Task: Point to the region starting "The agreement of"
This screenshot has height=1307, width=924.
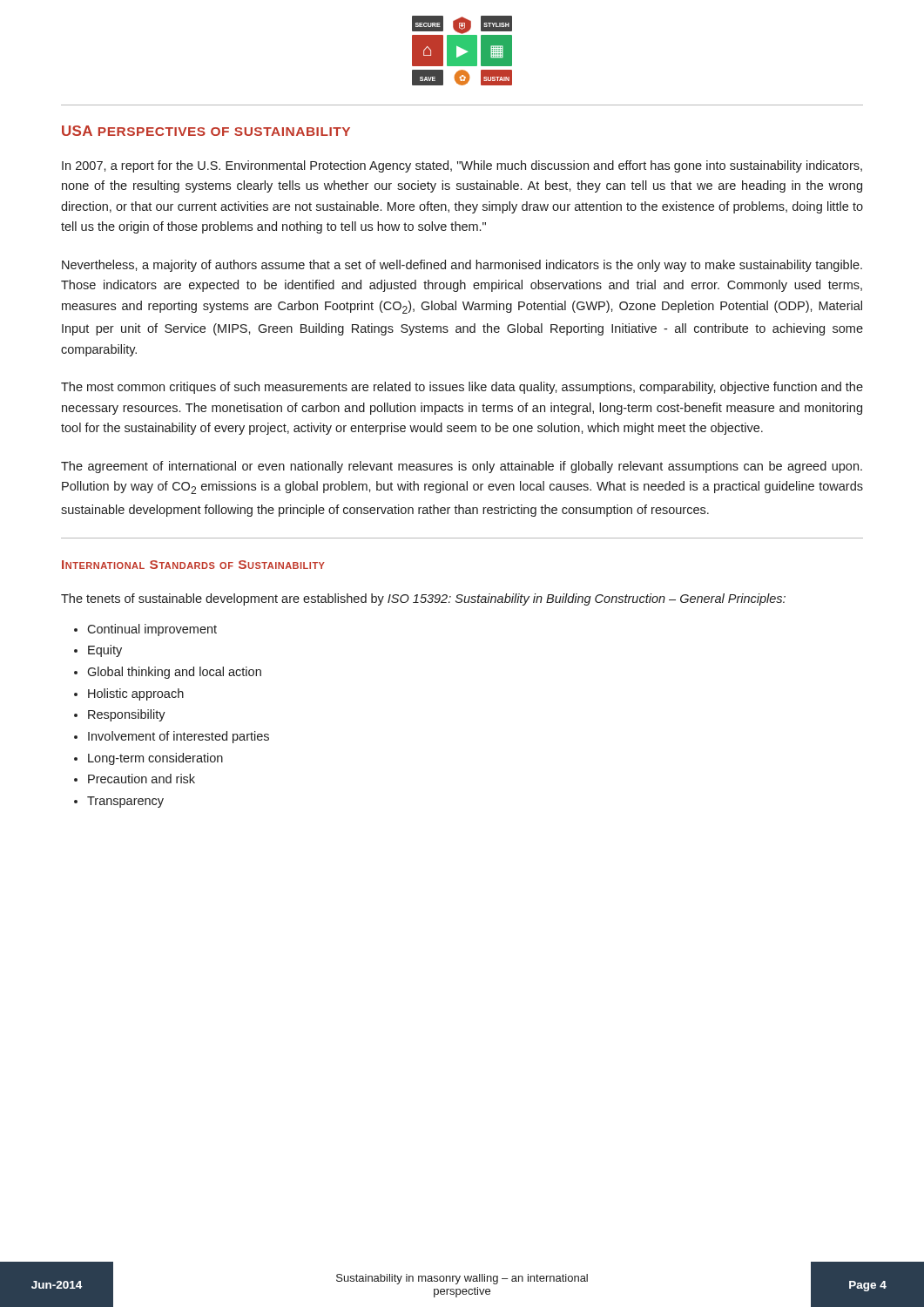Action: (x=462, y=488)
